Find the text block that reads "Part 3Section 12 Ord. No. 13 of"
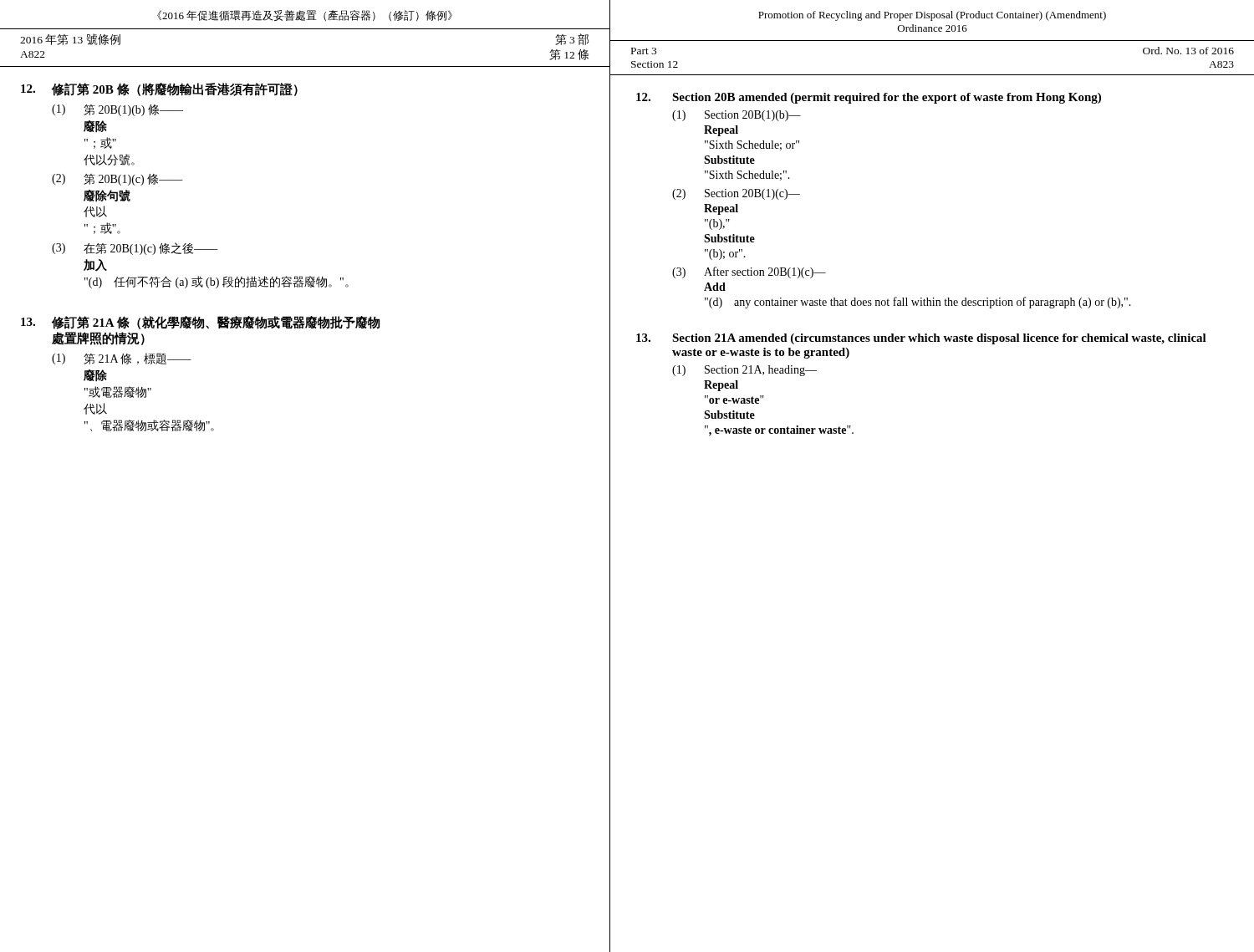 tap(645, 51)
